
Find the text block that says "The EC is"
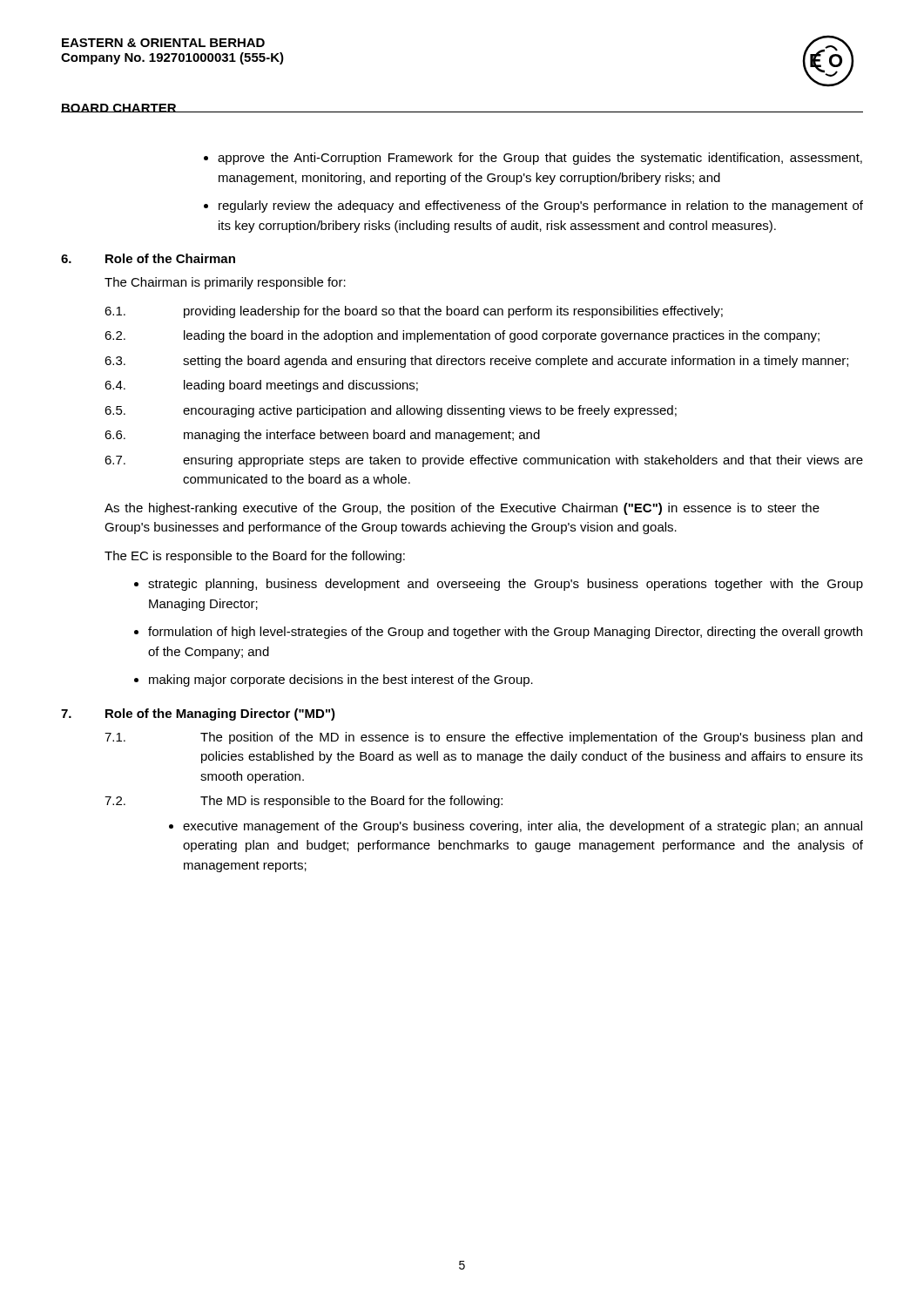click(x=255, y=555)
